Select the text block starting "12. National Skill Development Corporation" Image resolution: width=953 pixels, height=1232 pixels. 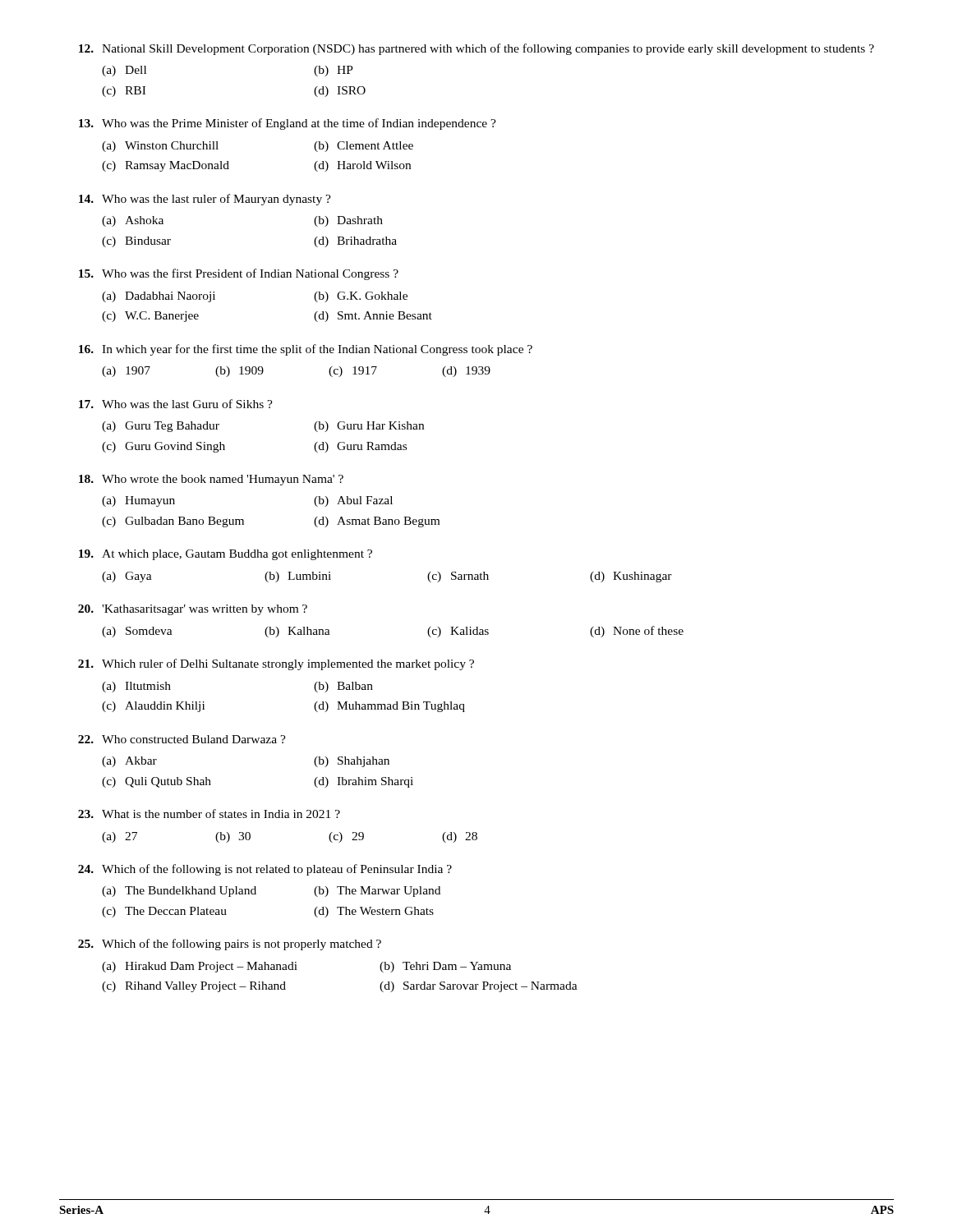476,49
